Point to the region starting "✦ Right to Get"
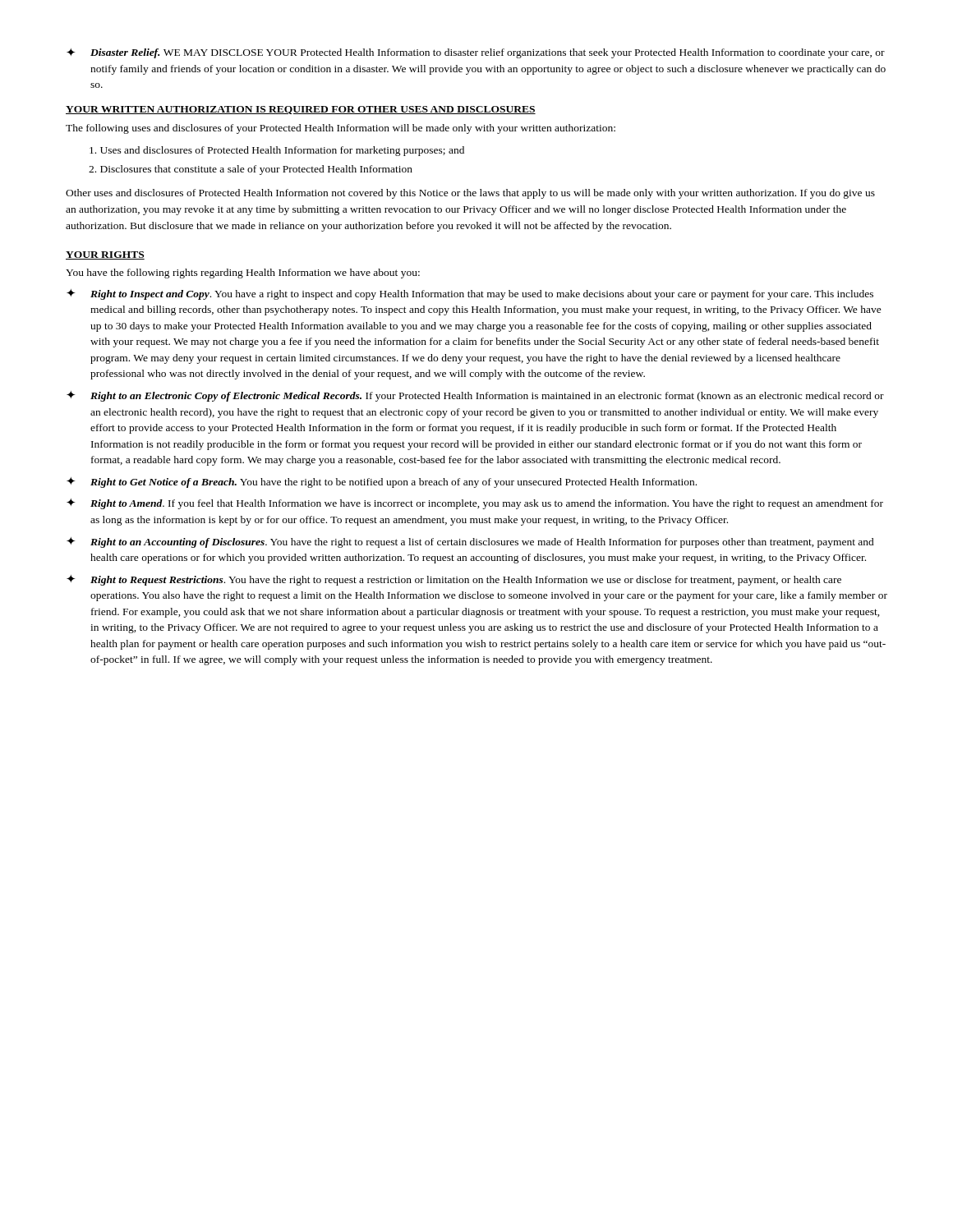Screen dimensions: 1232x953 pos(476,482)
